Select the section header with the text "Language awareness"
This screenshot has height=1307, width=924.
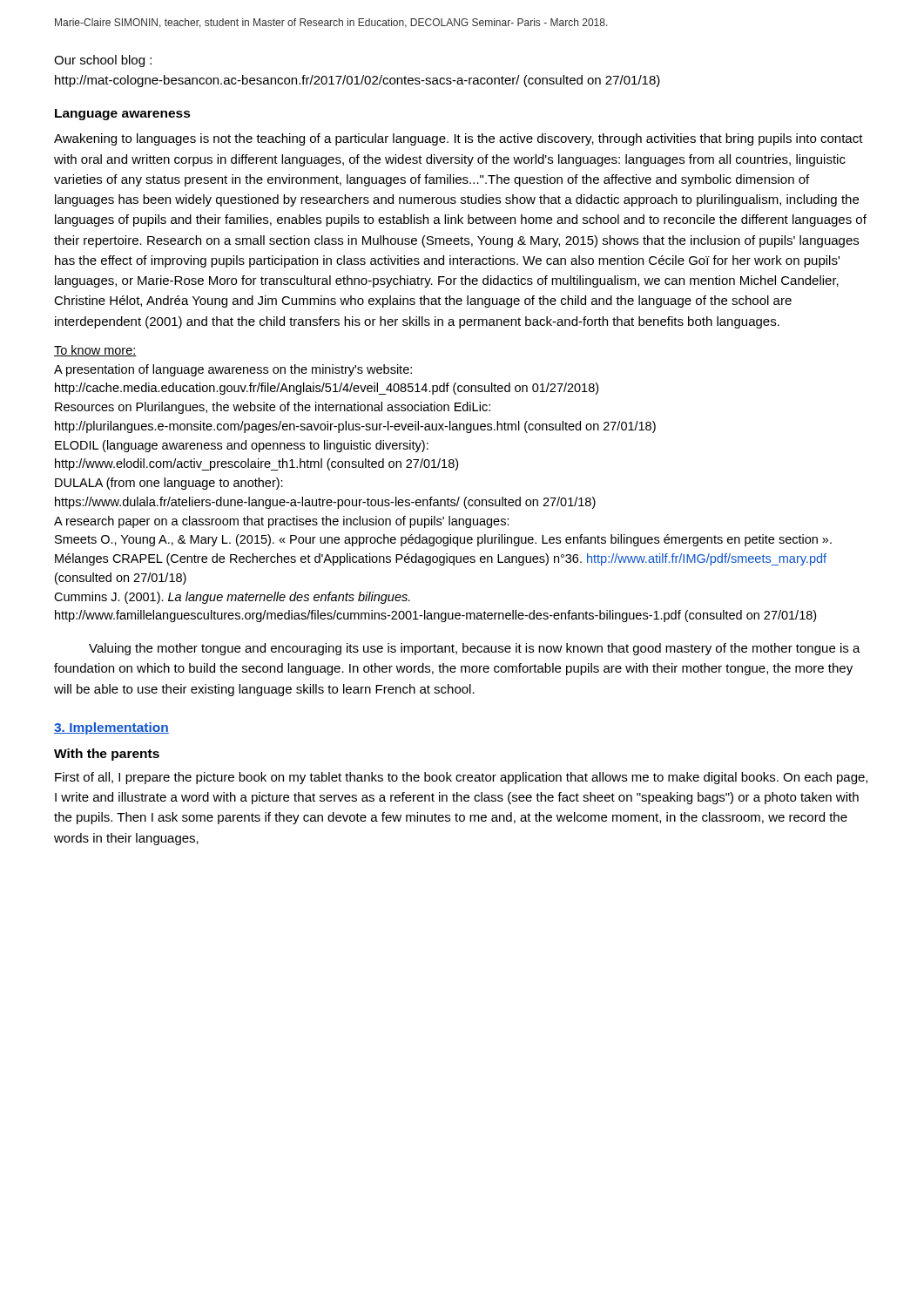point(122,113)
